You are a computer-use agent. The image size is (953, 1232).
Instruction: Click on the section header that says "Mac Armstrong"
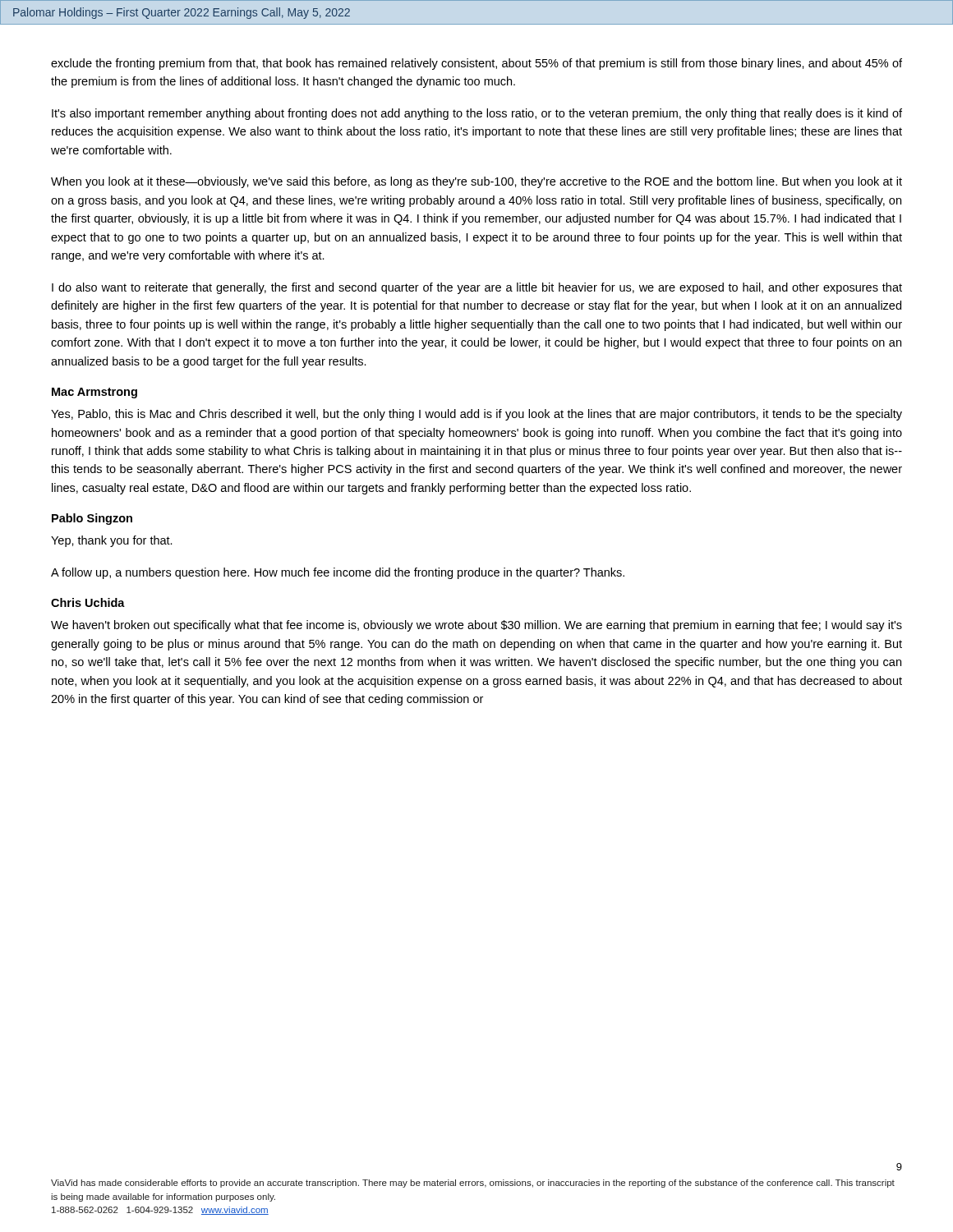point(94,392)
